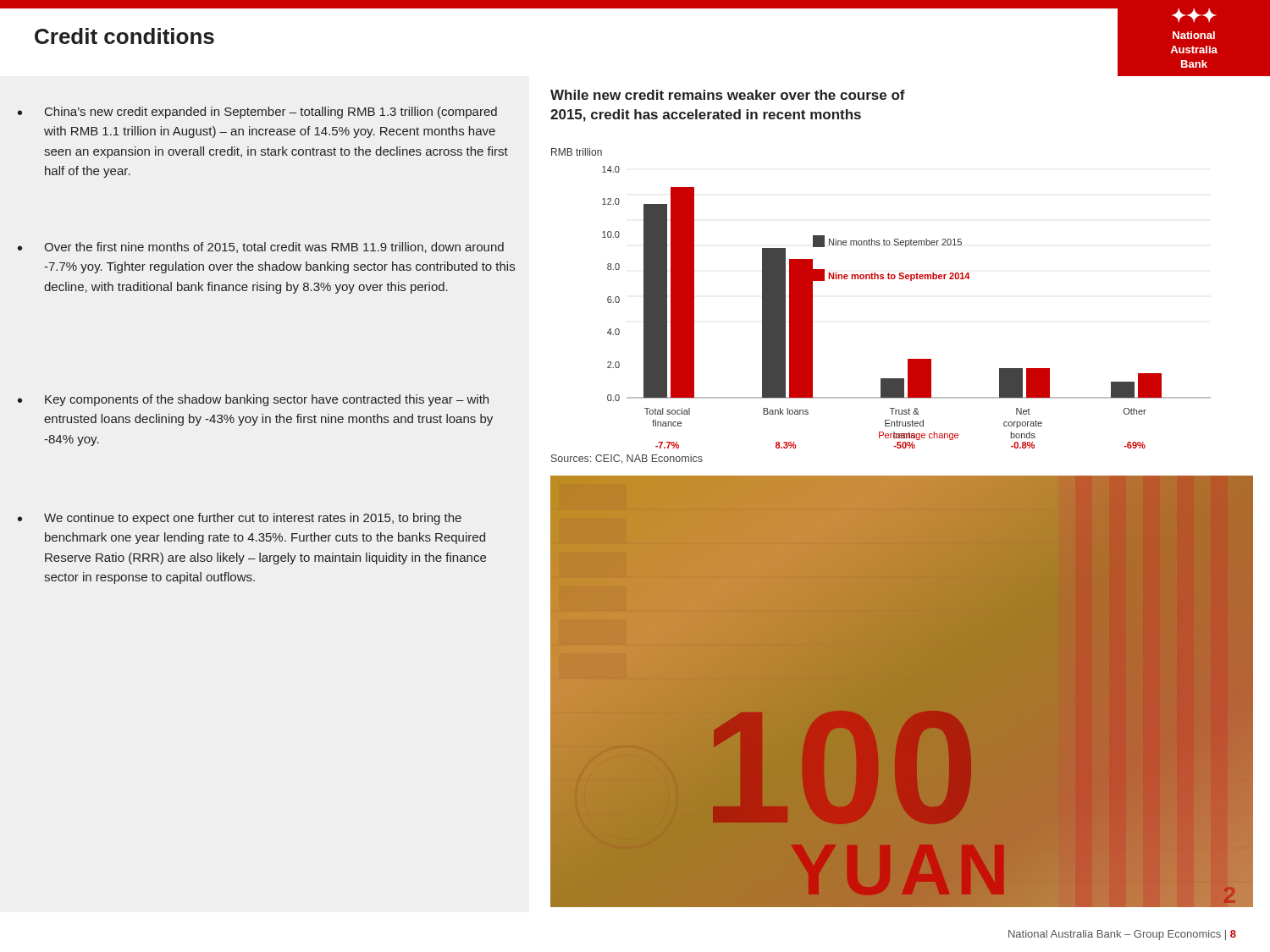Find the grouped bar chart
The height and width of the screenshot is (952, 1270).
click(897, 296)
